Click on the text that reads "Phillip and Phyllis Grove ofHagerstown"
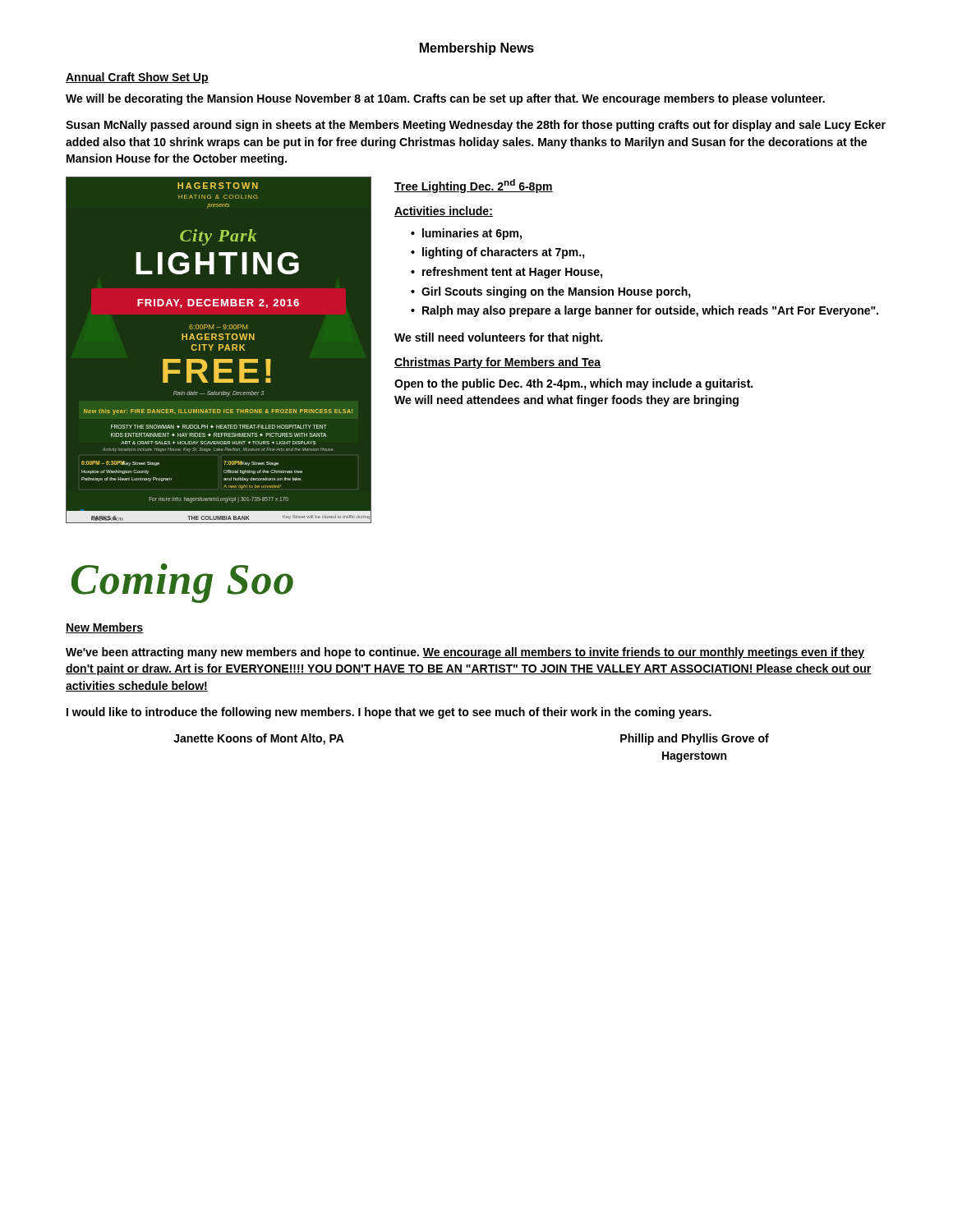The width and height of the screenshot is (953, 1232). click(694, 747)
